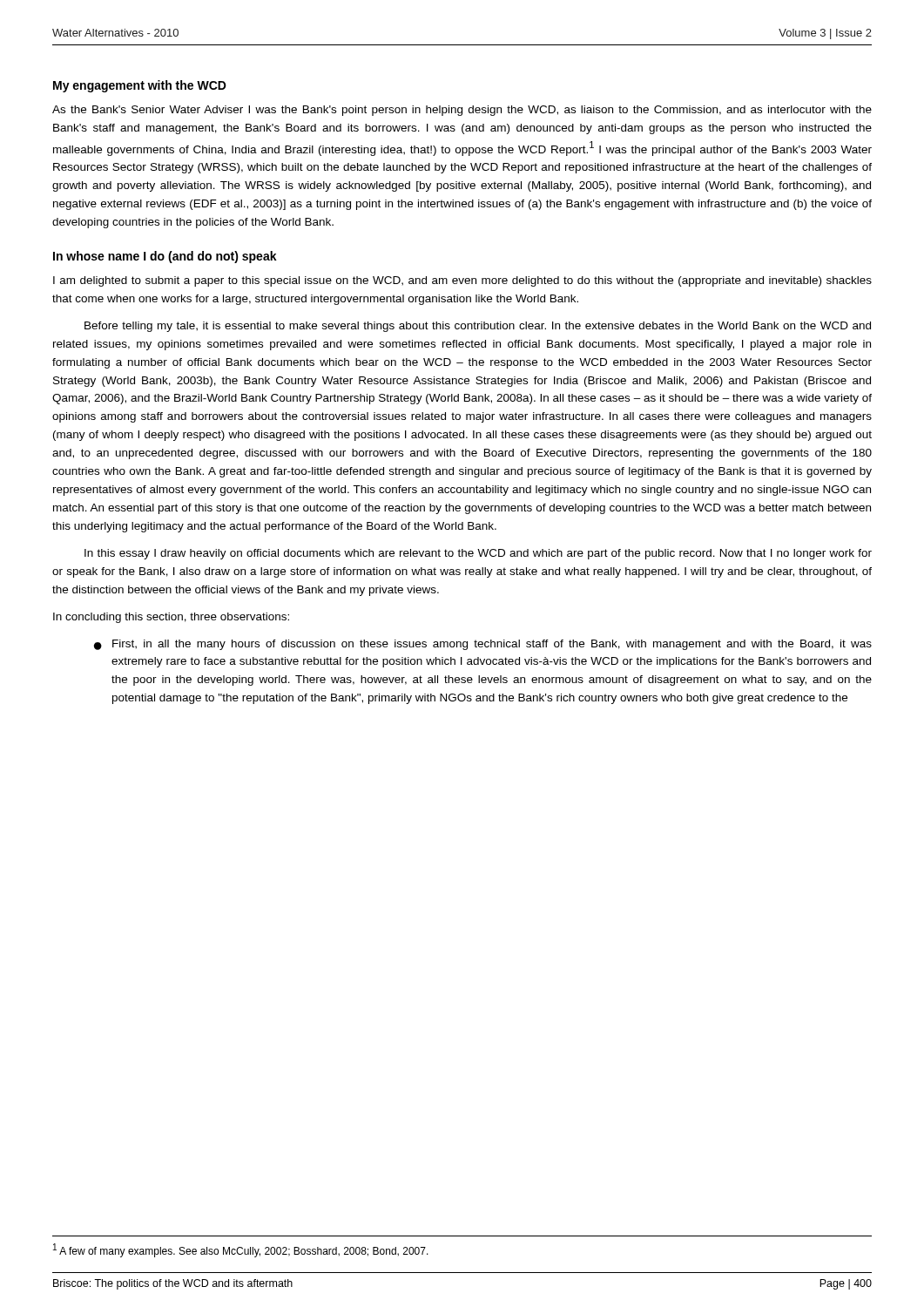Click on the section header with the text "In whose name I"
This screenshot has width=924, height=1307.
tap(164, 256)
